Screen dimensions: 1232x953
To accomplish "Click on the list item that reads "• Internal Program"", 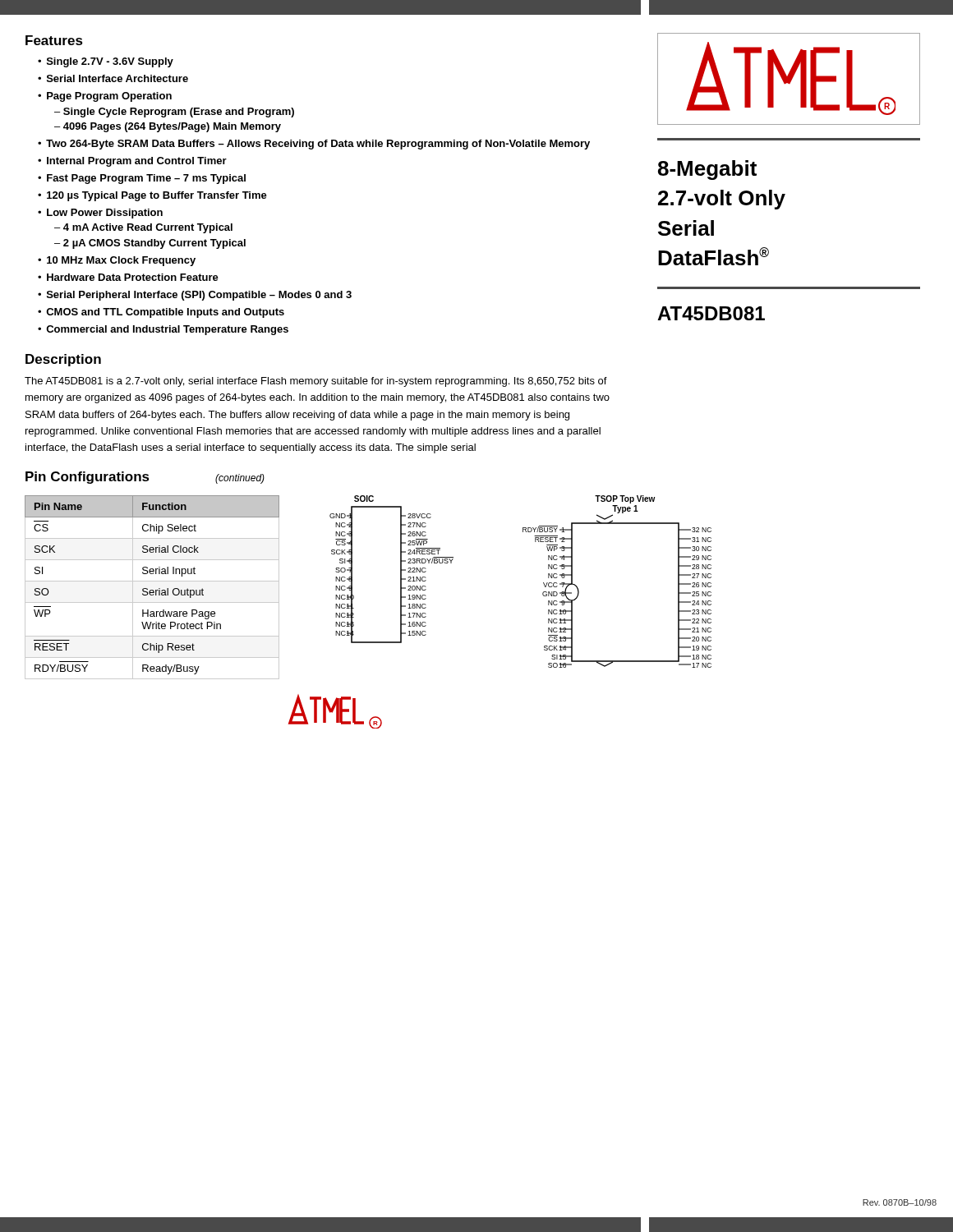I will (x=132, y=161).
